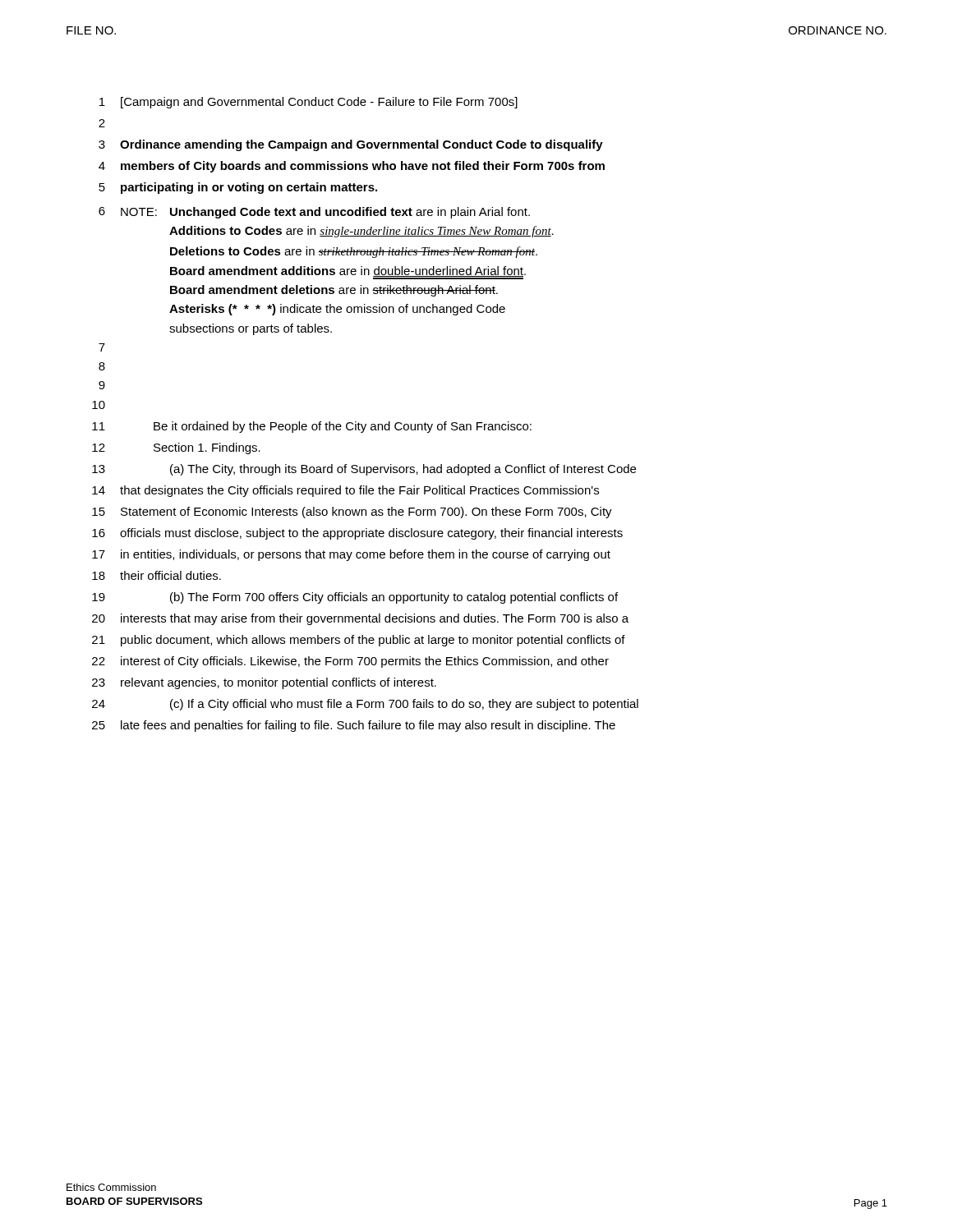Click the passage that begins "23 relevant agencies, to monitor potential"
Image resolution: width=953 pixels, height=1232 pixels.
click(264, 683)
